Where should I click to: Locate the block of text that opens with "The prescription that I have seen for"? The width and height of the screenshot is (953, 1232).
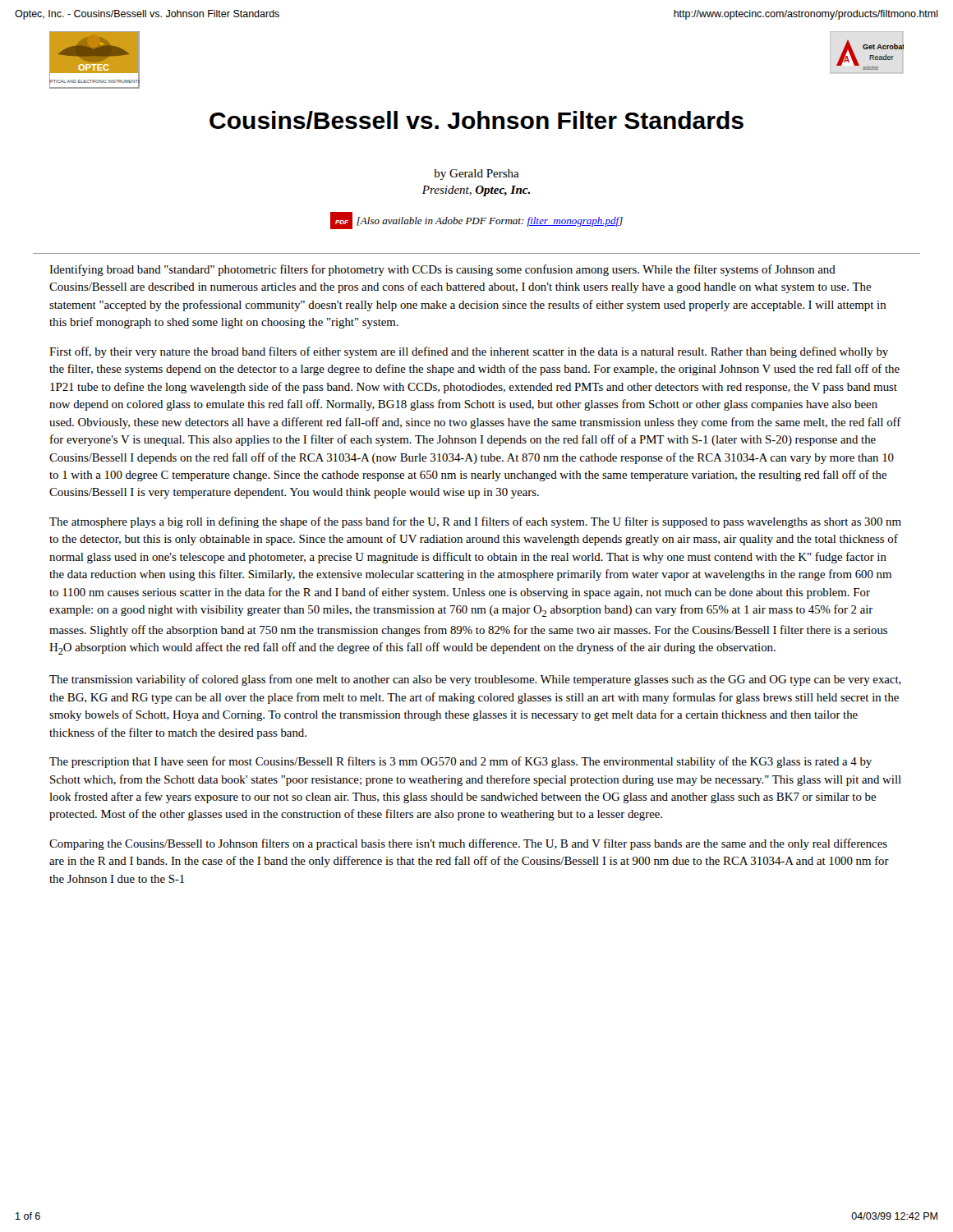[476, 788]
